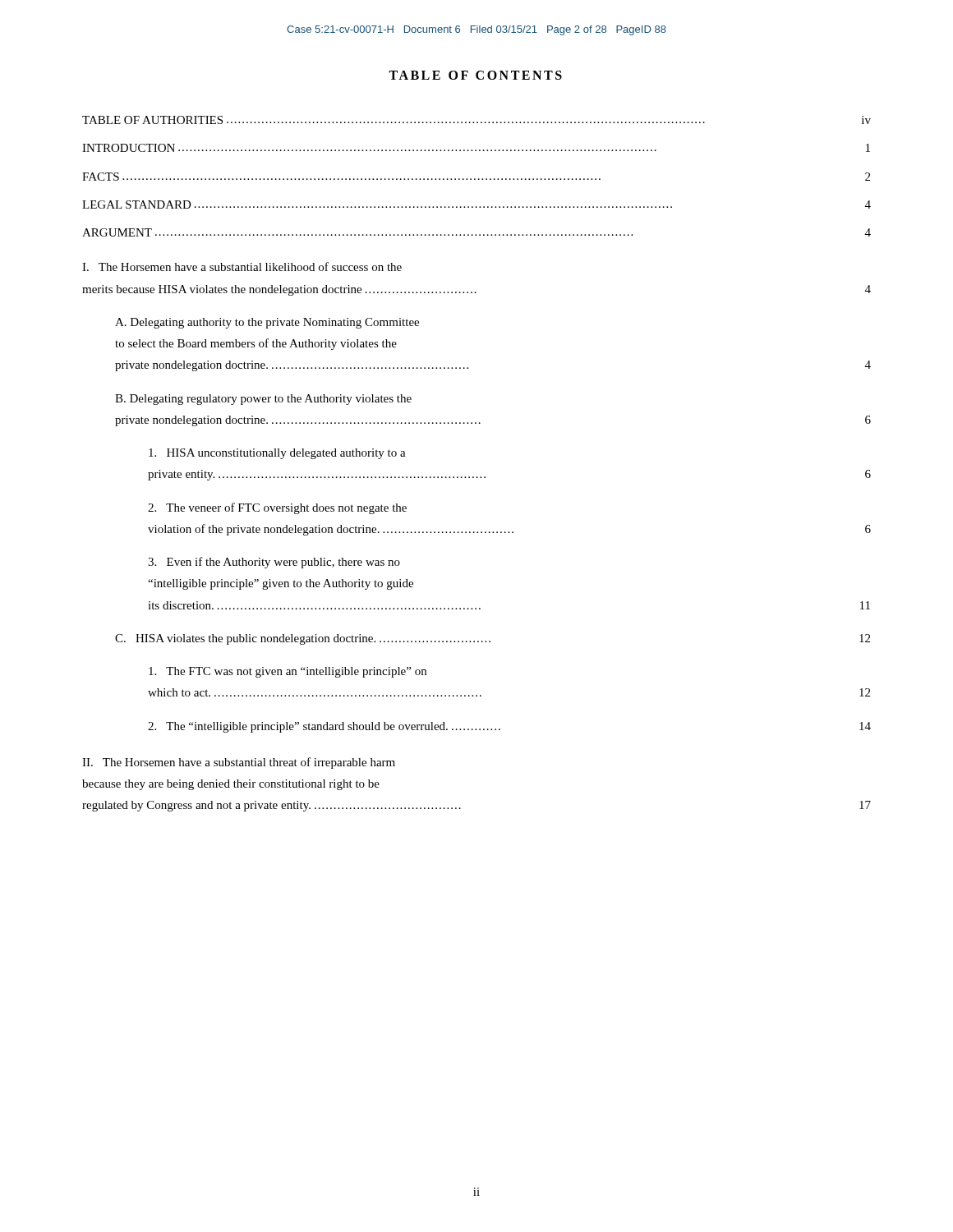953x1232 pixels.
Task: Click where it says "TABLE OF CONTENTS"
Action: 476,75
